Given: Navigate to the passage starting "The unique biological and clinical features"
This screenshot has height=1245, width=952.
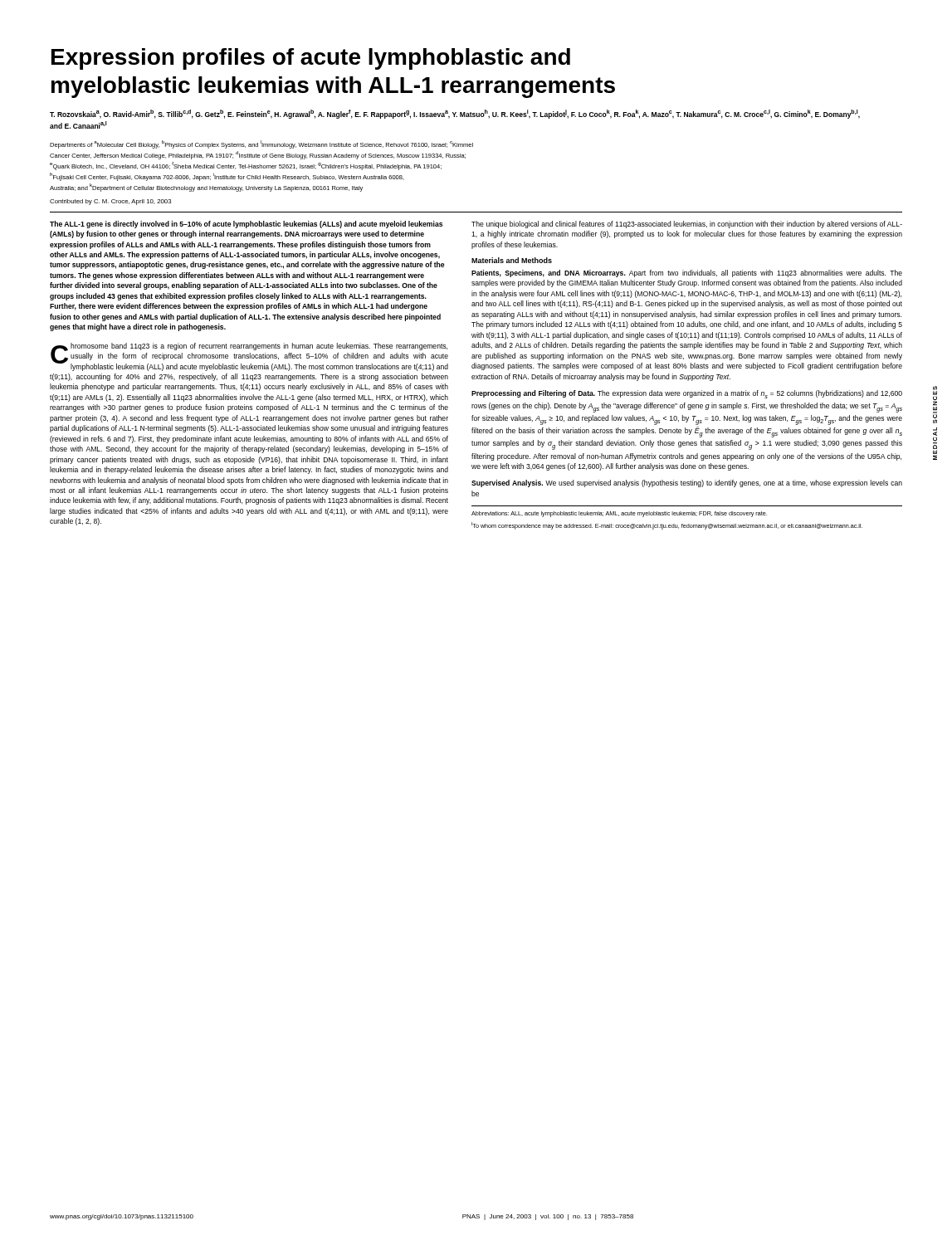Looking at the screenshot, I should coord(687,234).
